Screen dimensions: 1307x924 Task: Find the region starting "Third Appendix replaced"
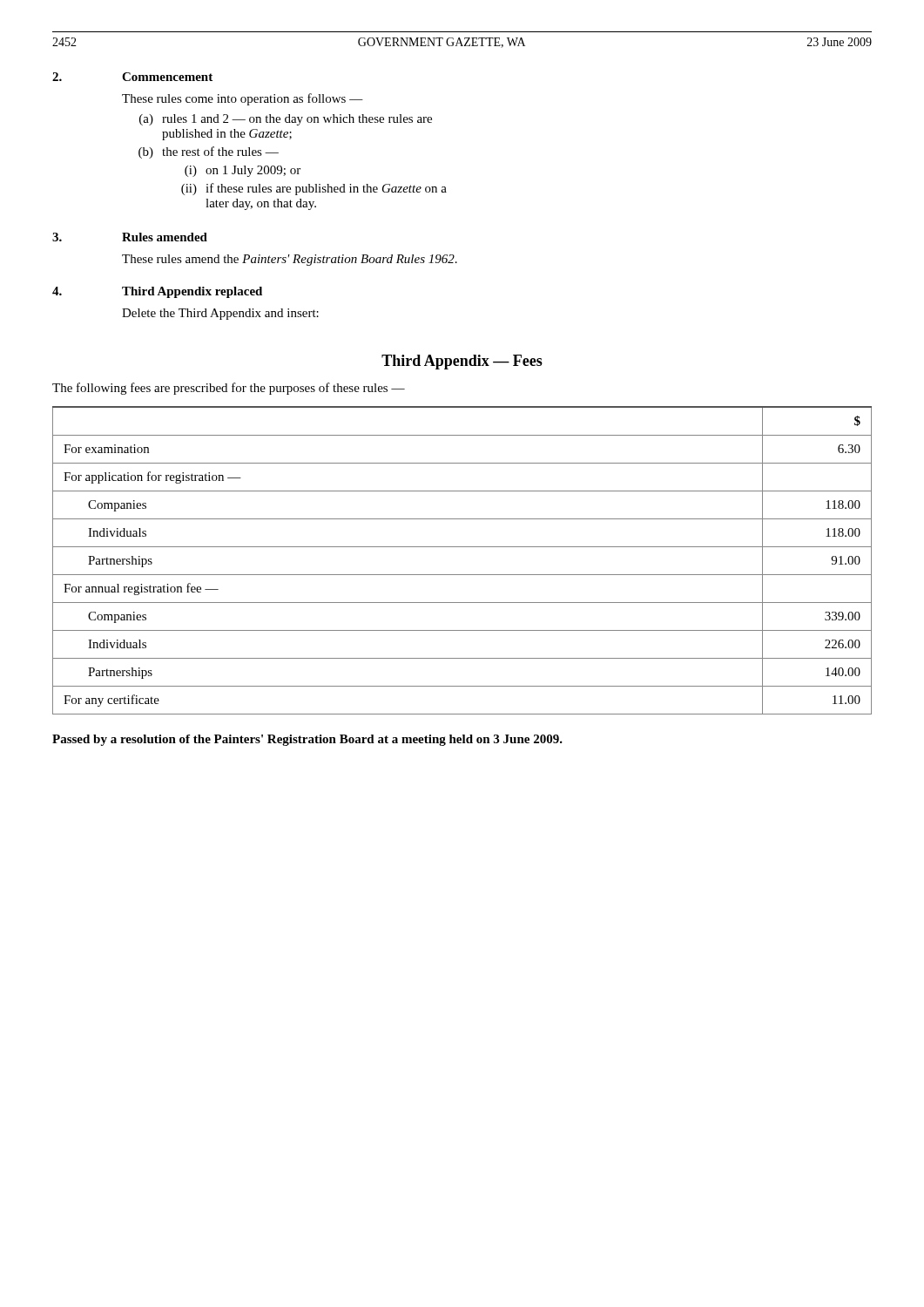click(192, 291)
